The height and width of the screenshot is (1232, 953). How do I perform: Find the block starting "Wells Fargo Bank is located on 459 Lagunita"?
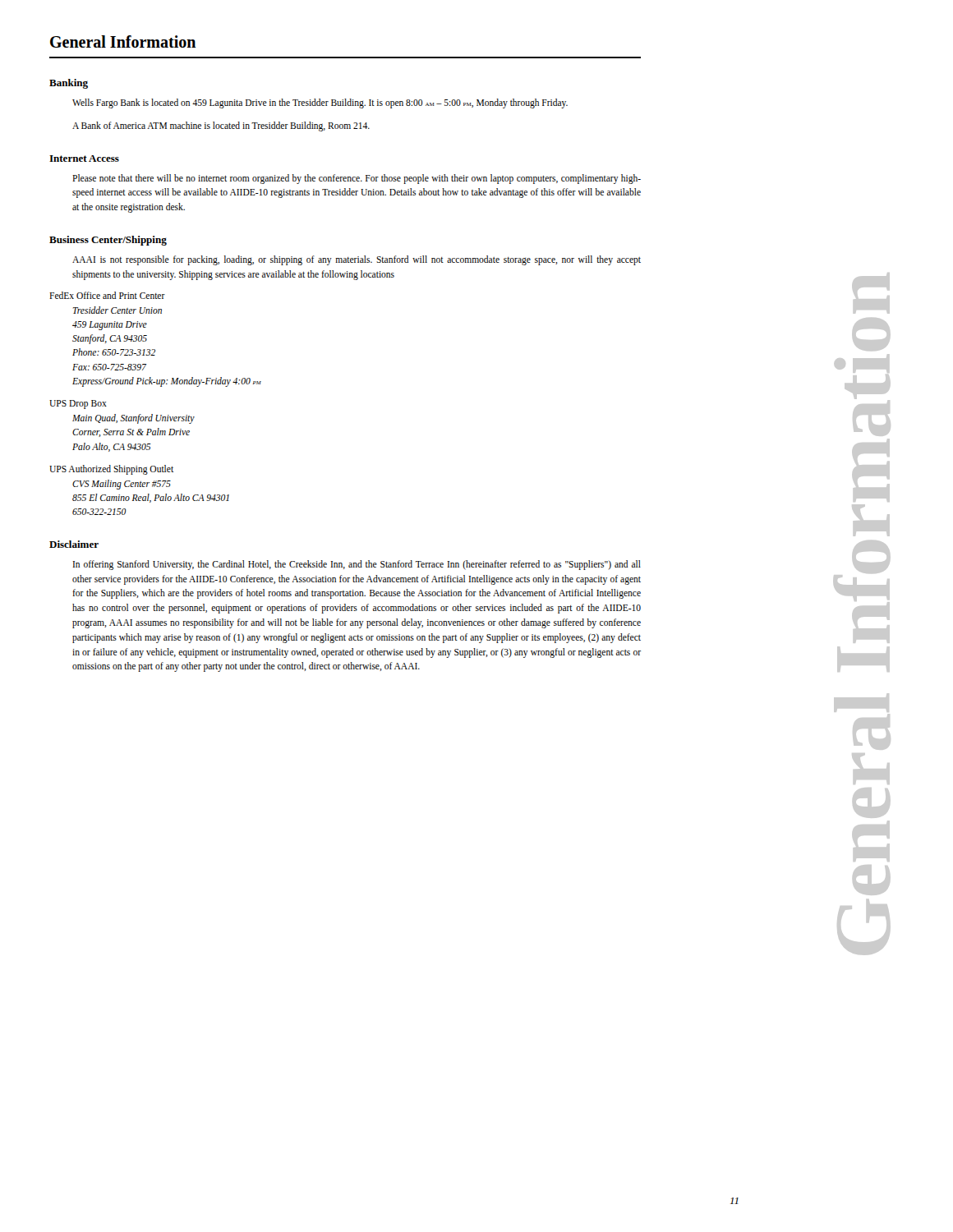(320, 103)
